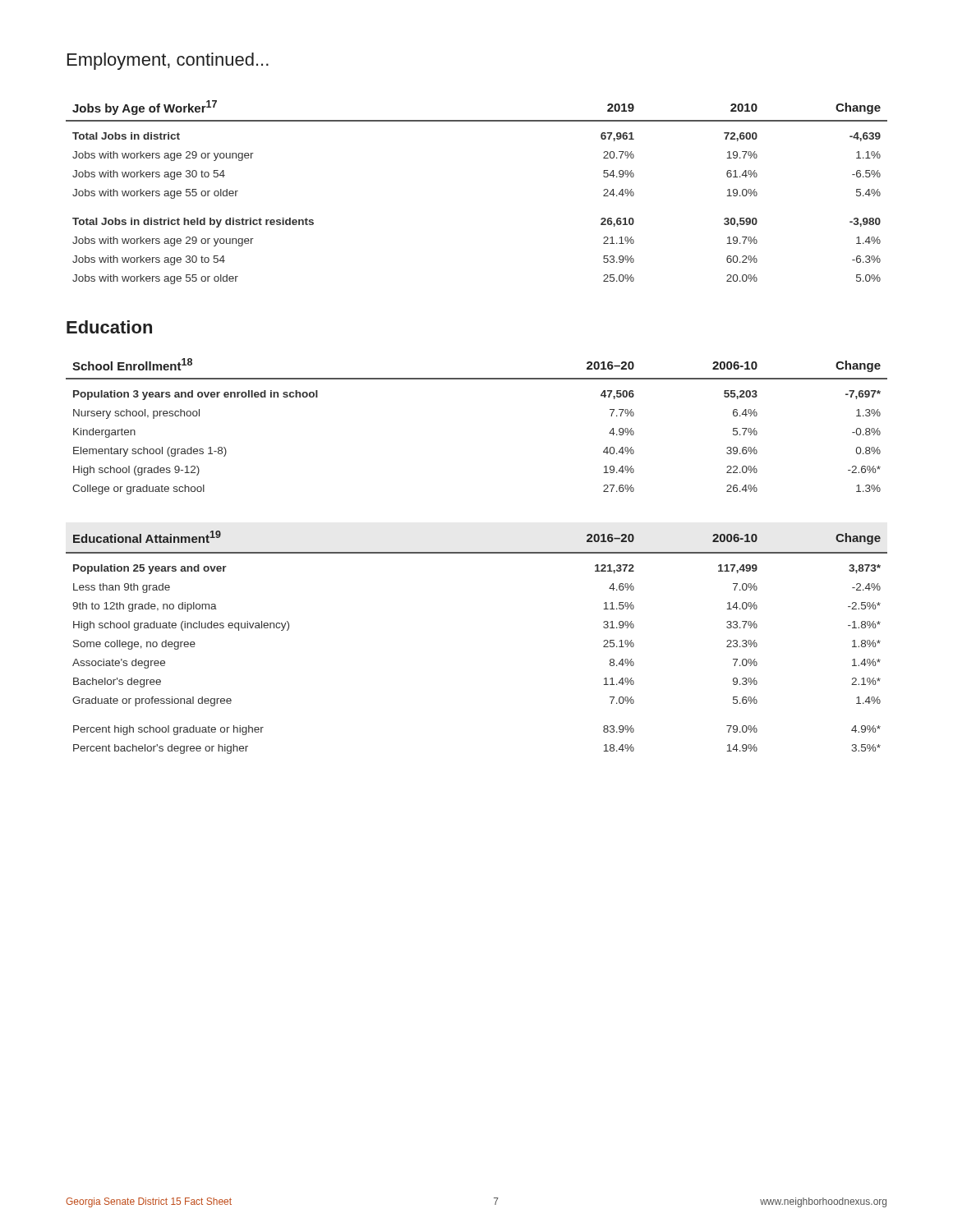Click on the table containing "College or graduate"

[x=476, y=425]
